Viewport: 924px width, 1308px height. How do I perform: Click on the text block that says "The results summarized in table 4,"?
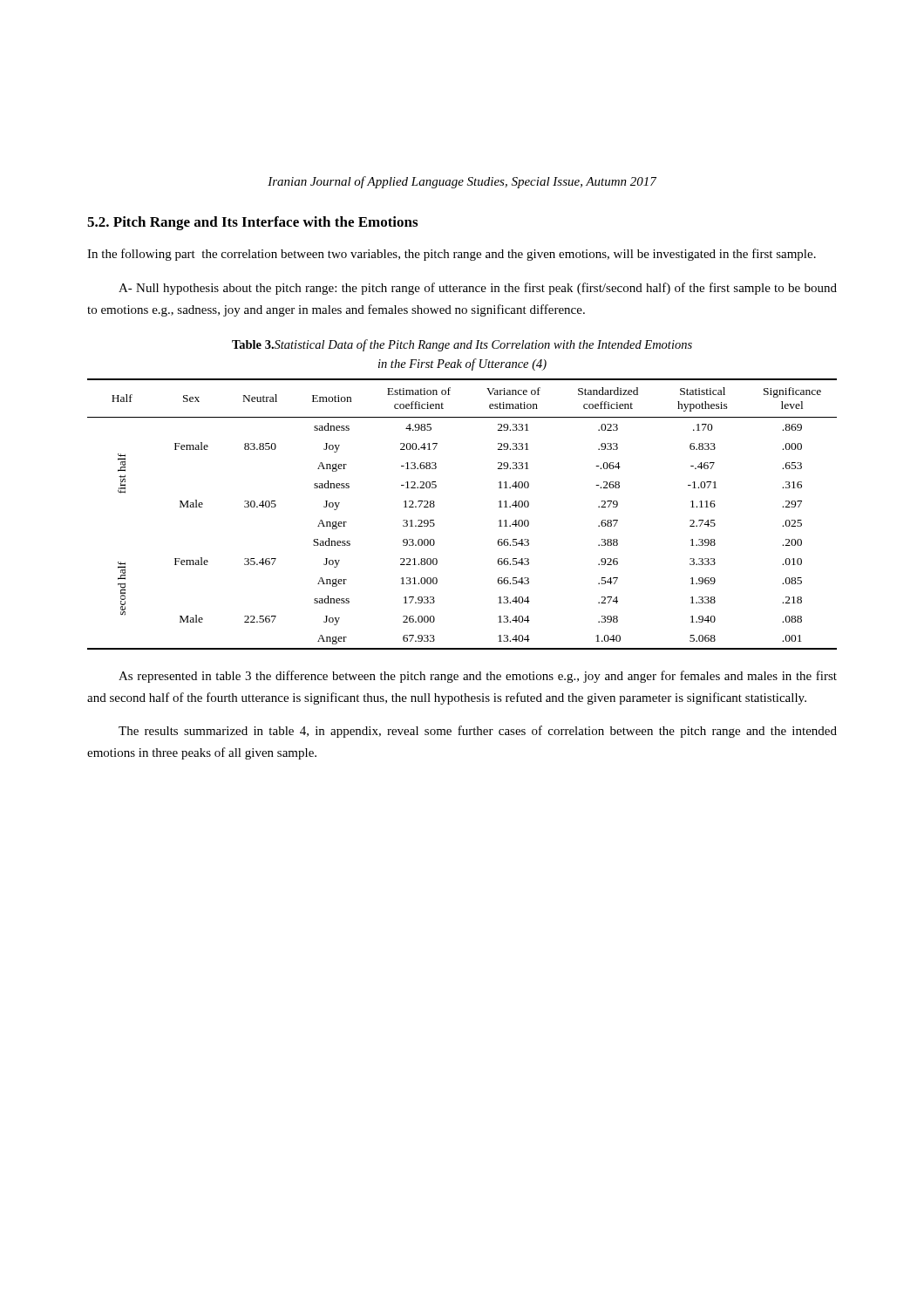(462, 742)
